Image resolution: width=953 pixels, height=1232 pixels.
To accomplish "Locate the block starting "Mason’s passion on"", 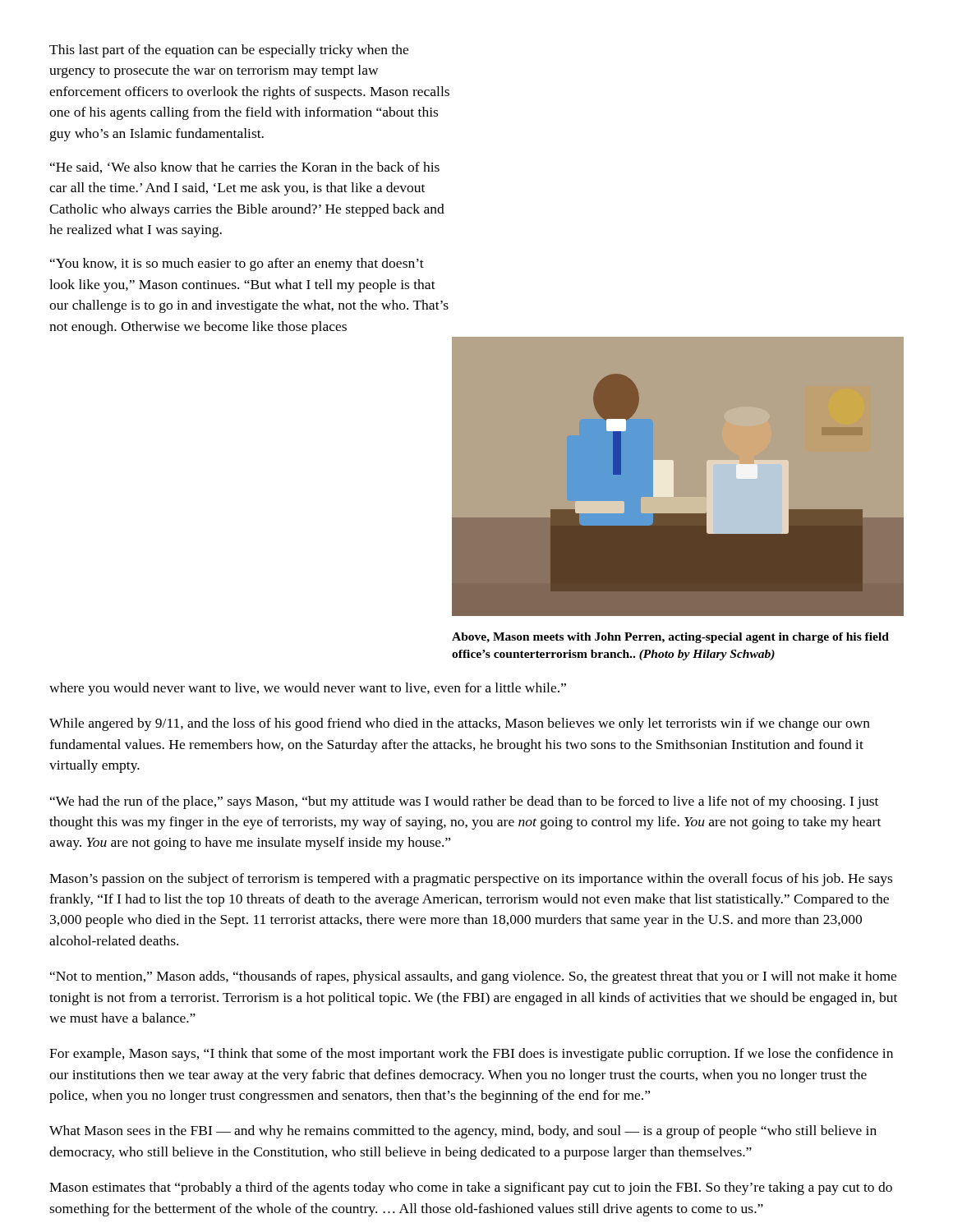I will point(471,909).
